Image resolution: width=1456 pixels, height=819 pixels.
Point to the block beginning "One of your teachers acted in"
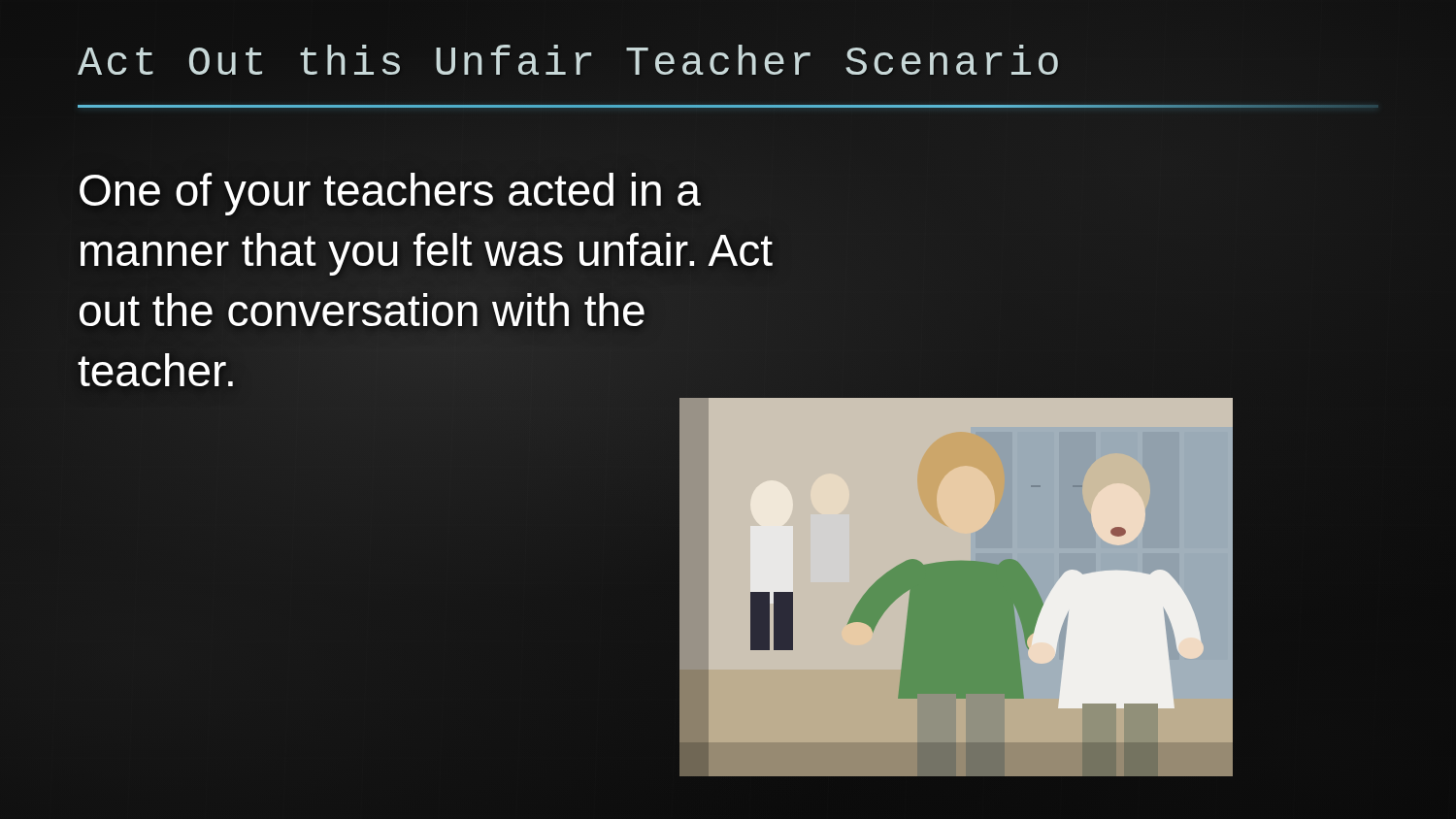coord(442,281)
